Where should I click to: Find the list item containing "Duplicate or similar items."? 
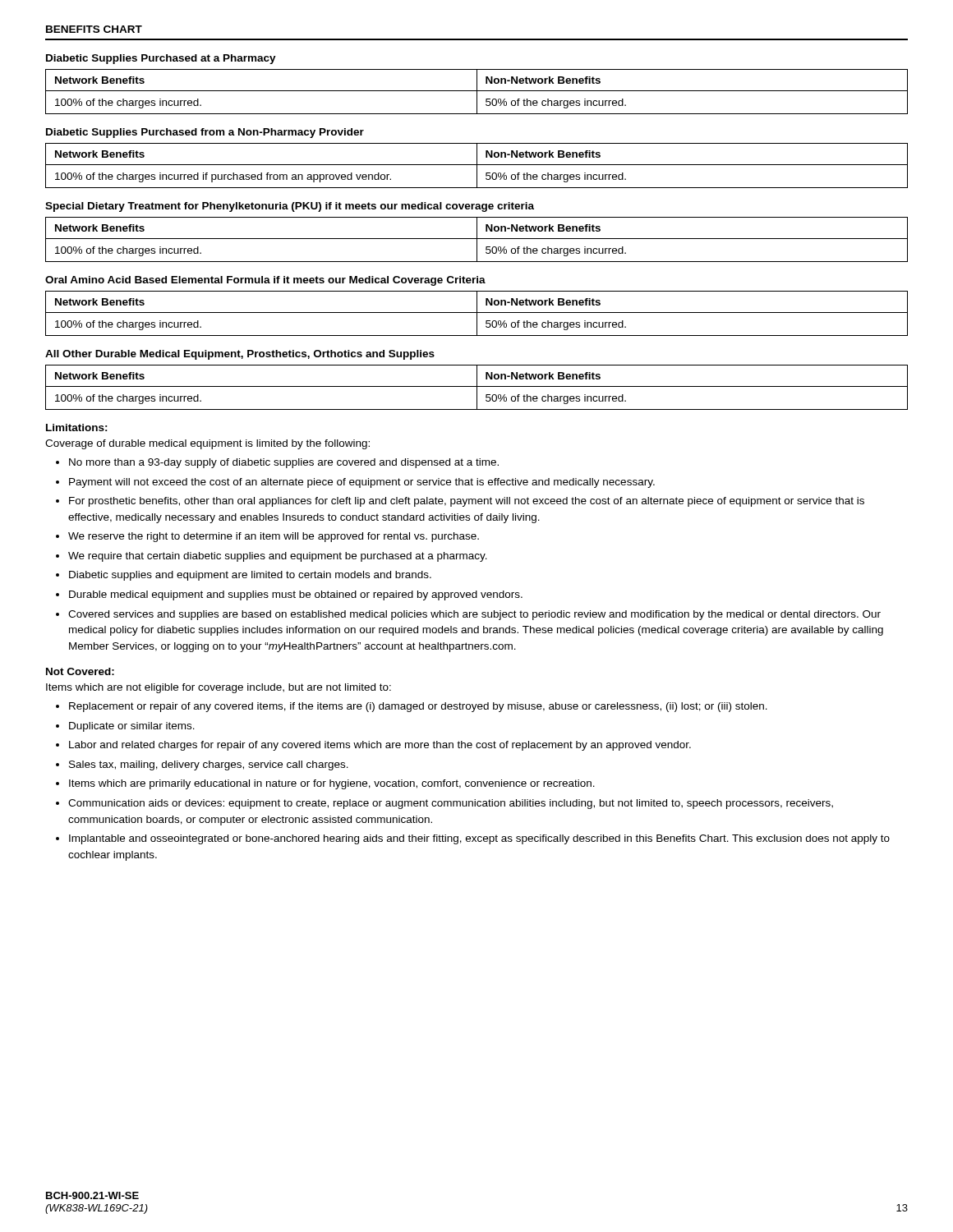[132, 725]
